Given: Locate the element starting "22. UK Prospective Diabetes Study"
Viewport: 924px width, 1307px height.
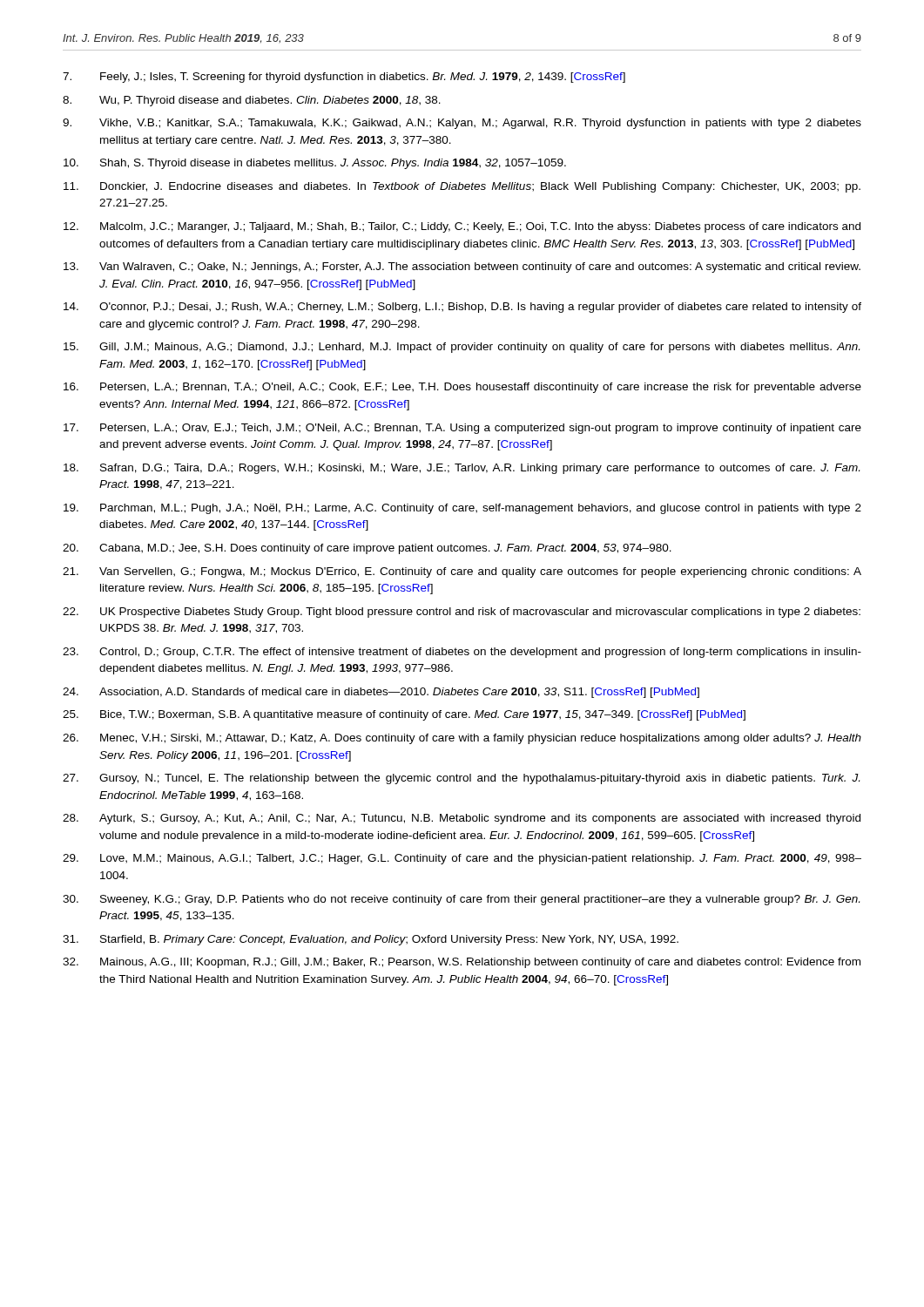Looking at the screenshot, I should [462, 620].
